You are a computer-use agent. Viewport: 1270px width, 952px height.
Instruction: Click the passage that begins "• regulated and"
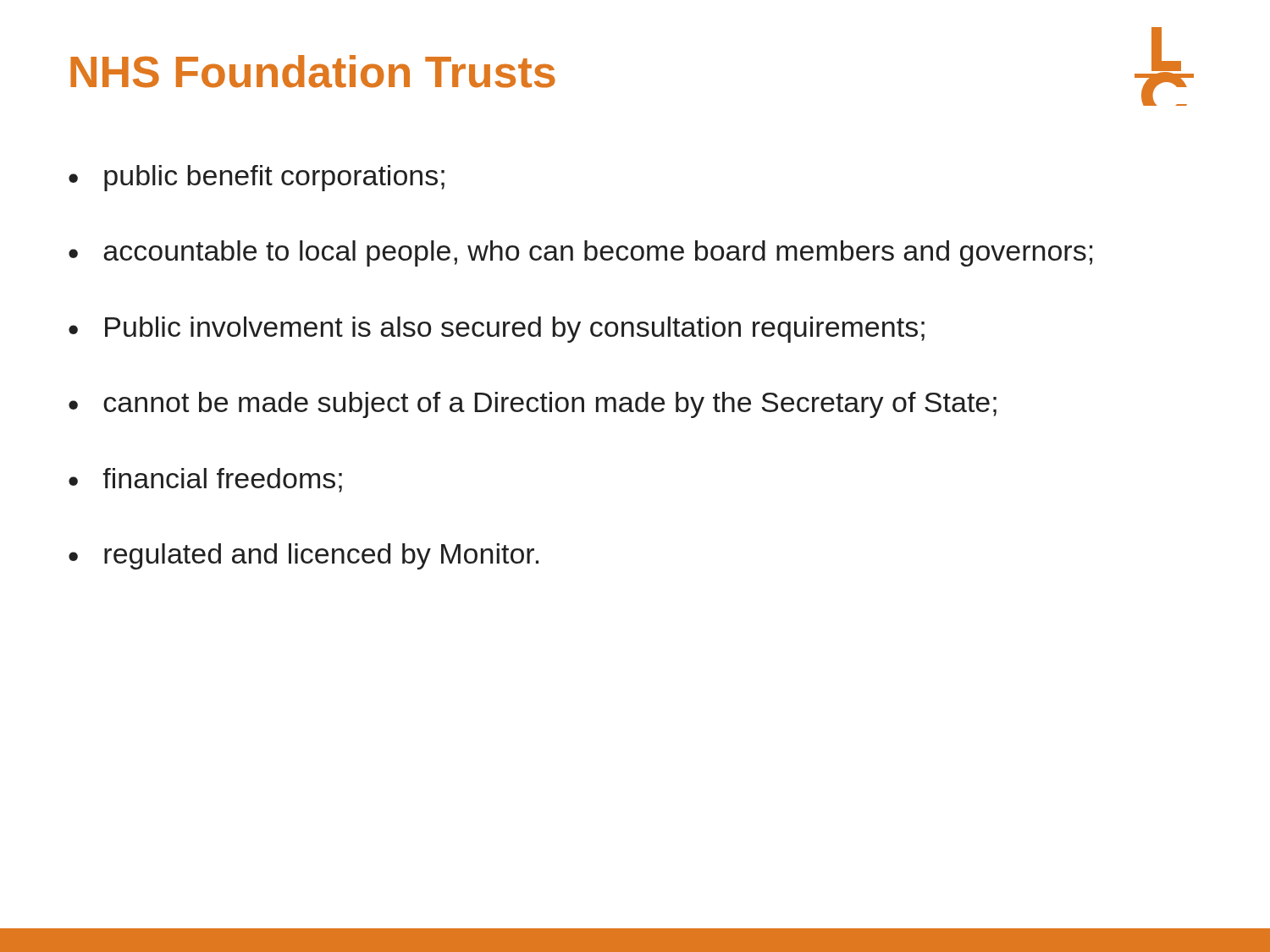click(x=304, y=556)
